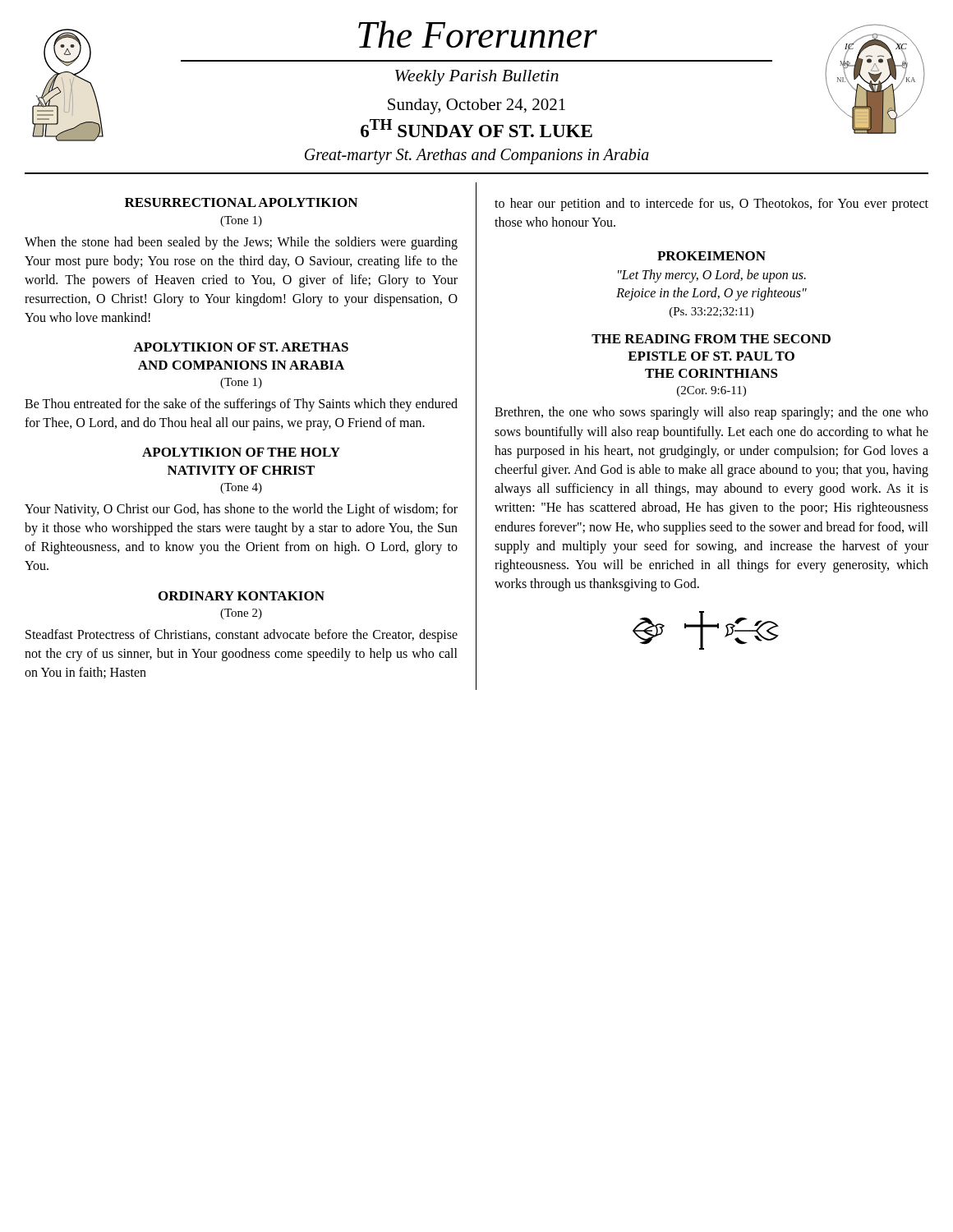The height and width of the screenshot is (1232, 953).
Task: Click on the passage starting "ORDINARY KONTAKION"
Action: (241, 596)
